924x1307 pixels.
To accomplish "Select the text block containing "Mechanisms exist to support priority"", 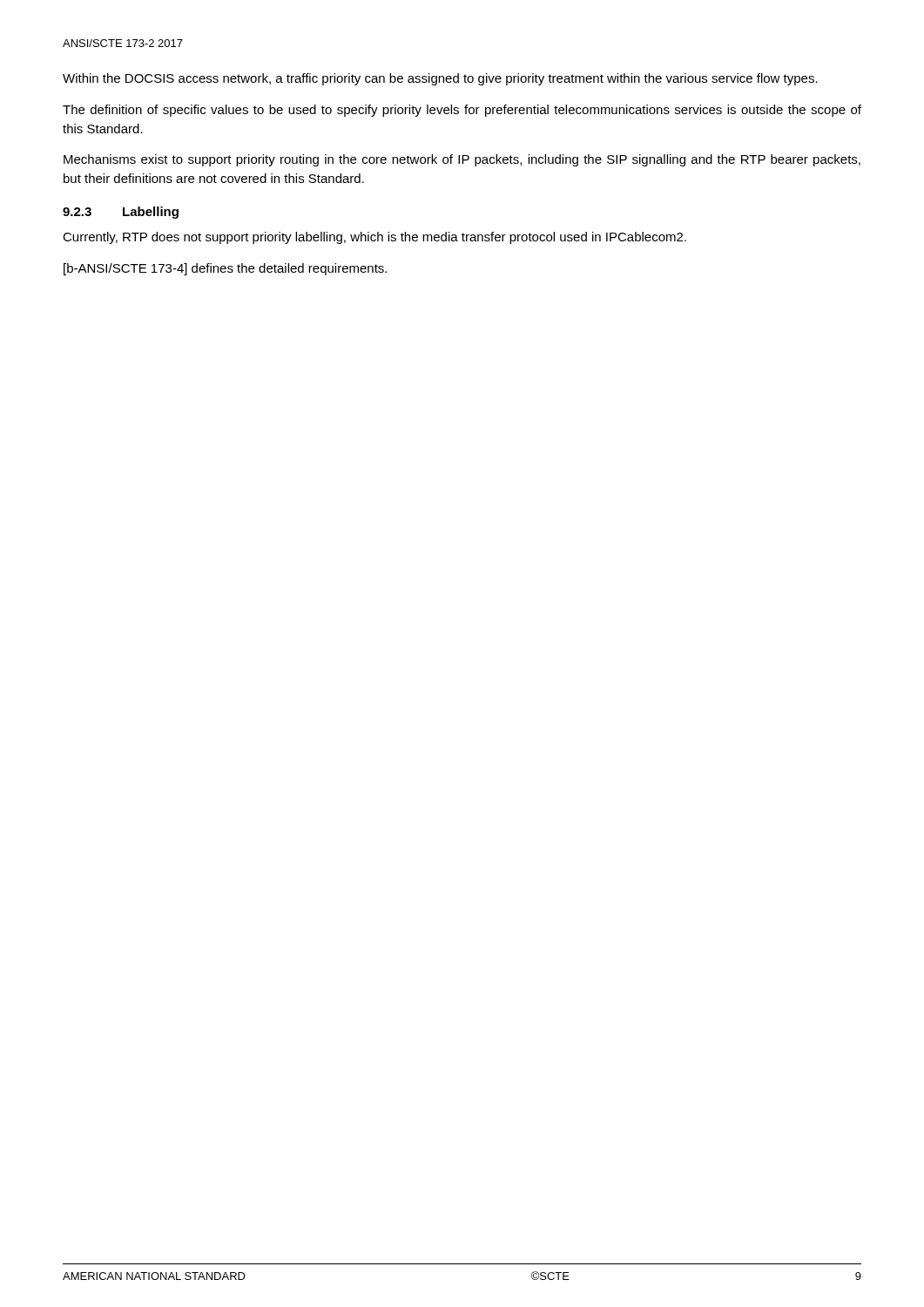I will (x=462, y=169).
